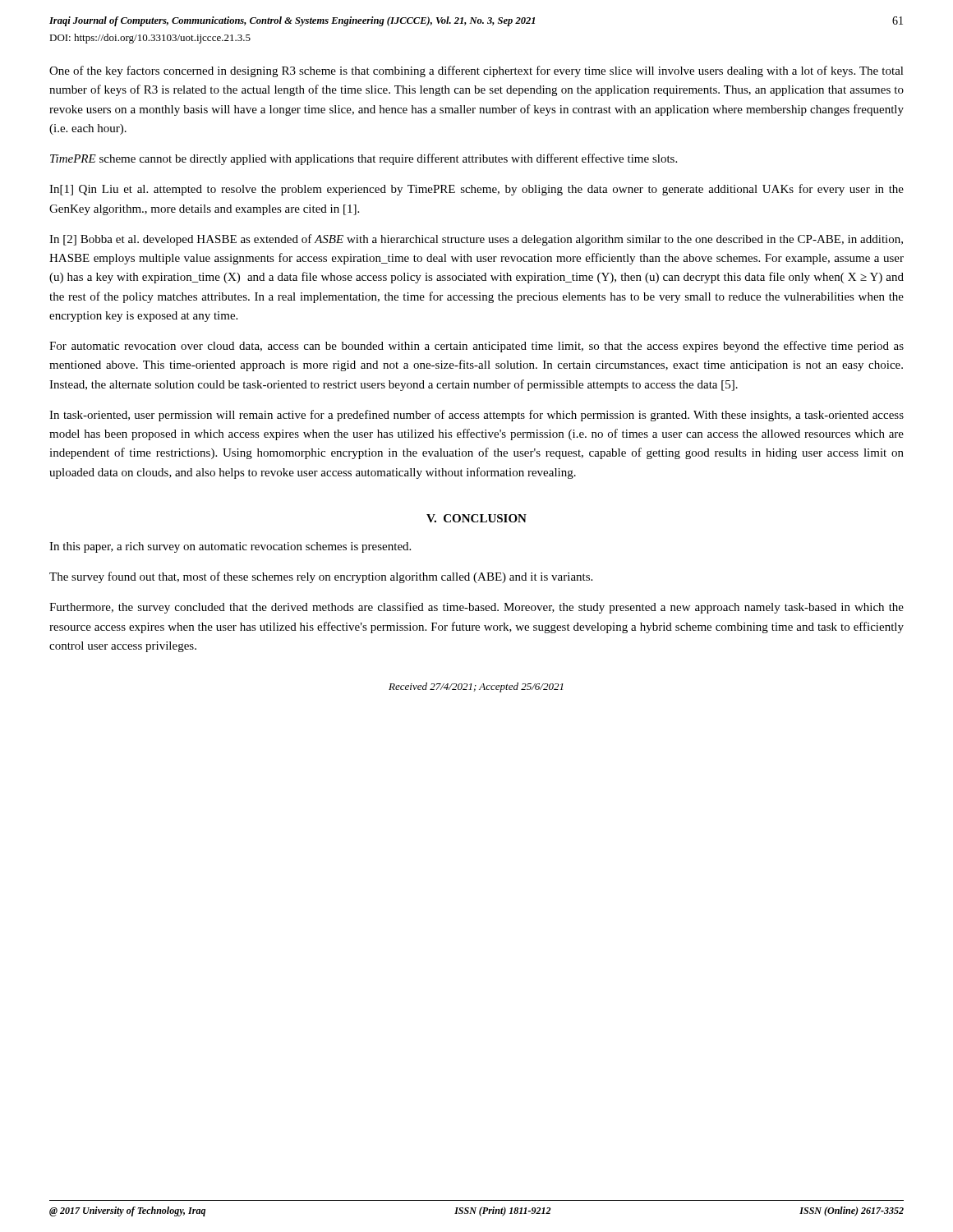Image resolution: width=953 pixels, height=1232 pixels.
Task: Click the passage that begins "One of the key factors concerned in"
Action: coord(476,99)
